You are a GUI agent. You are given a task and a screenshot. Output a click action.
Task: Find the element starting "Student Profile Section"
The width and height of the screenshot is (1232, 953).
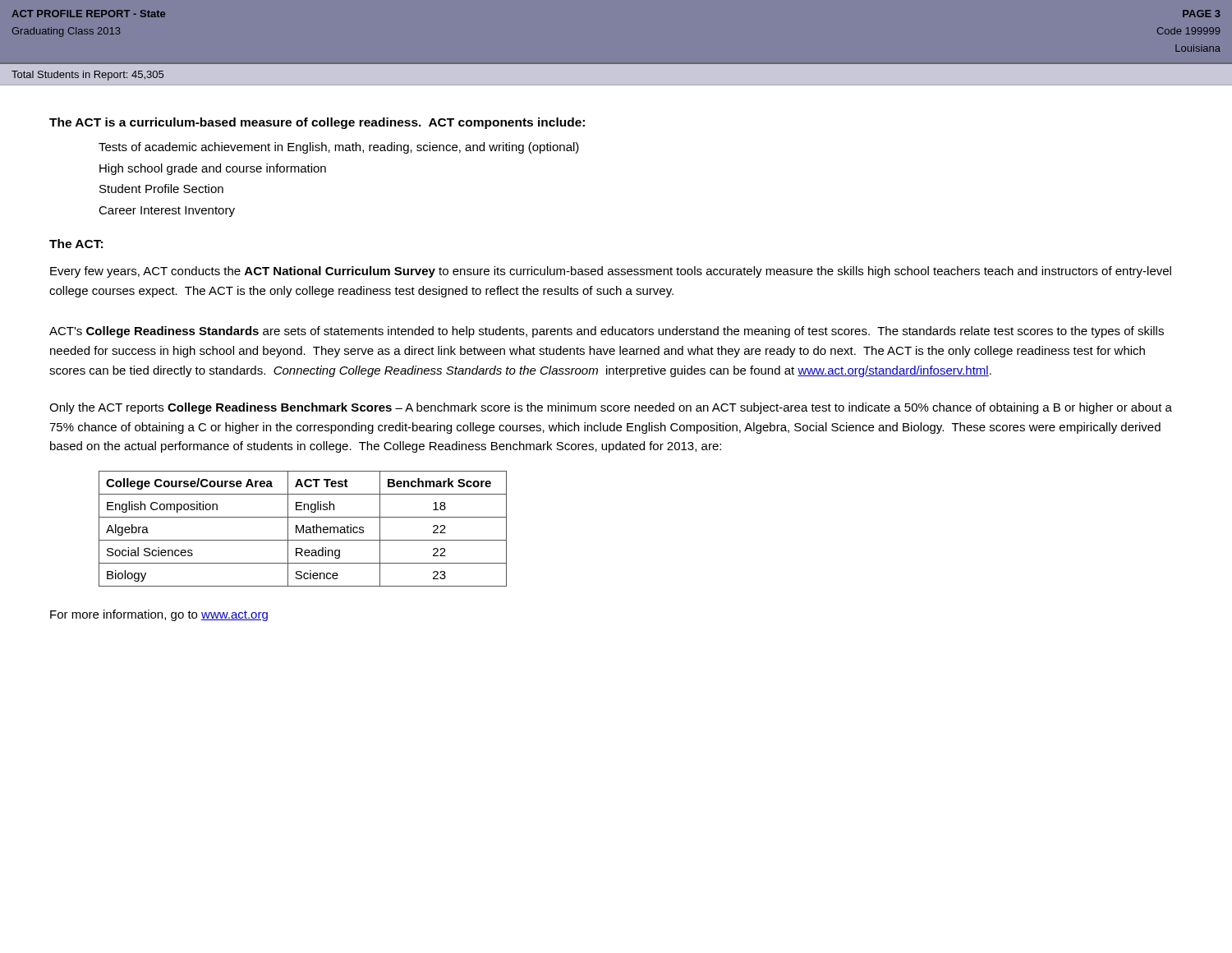(x=161, y=189)
